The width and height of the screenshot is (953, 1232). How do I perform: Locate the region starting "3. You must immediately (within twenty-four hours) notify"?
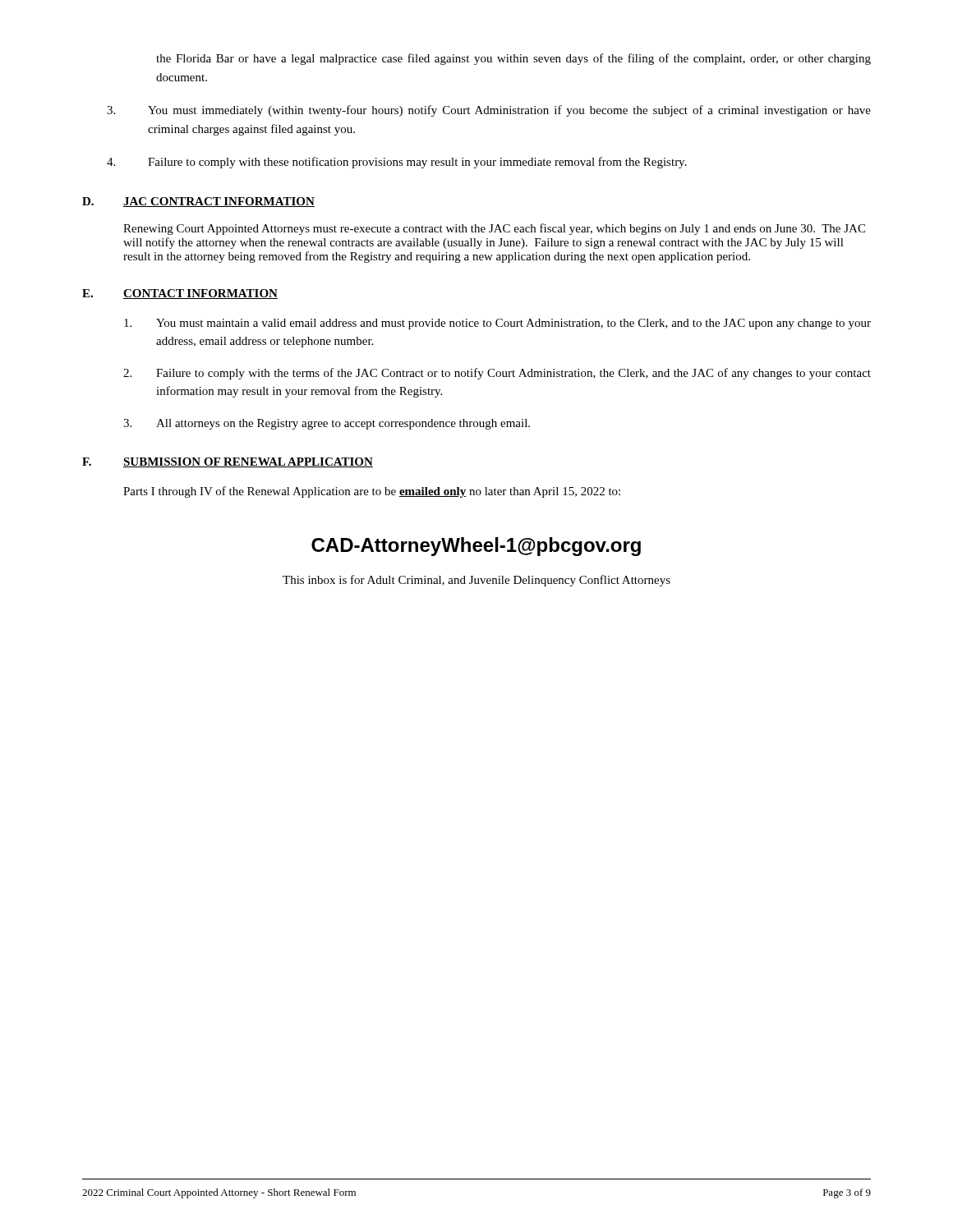pos(476,120)
